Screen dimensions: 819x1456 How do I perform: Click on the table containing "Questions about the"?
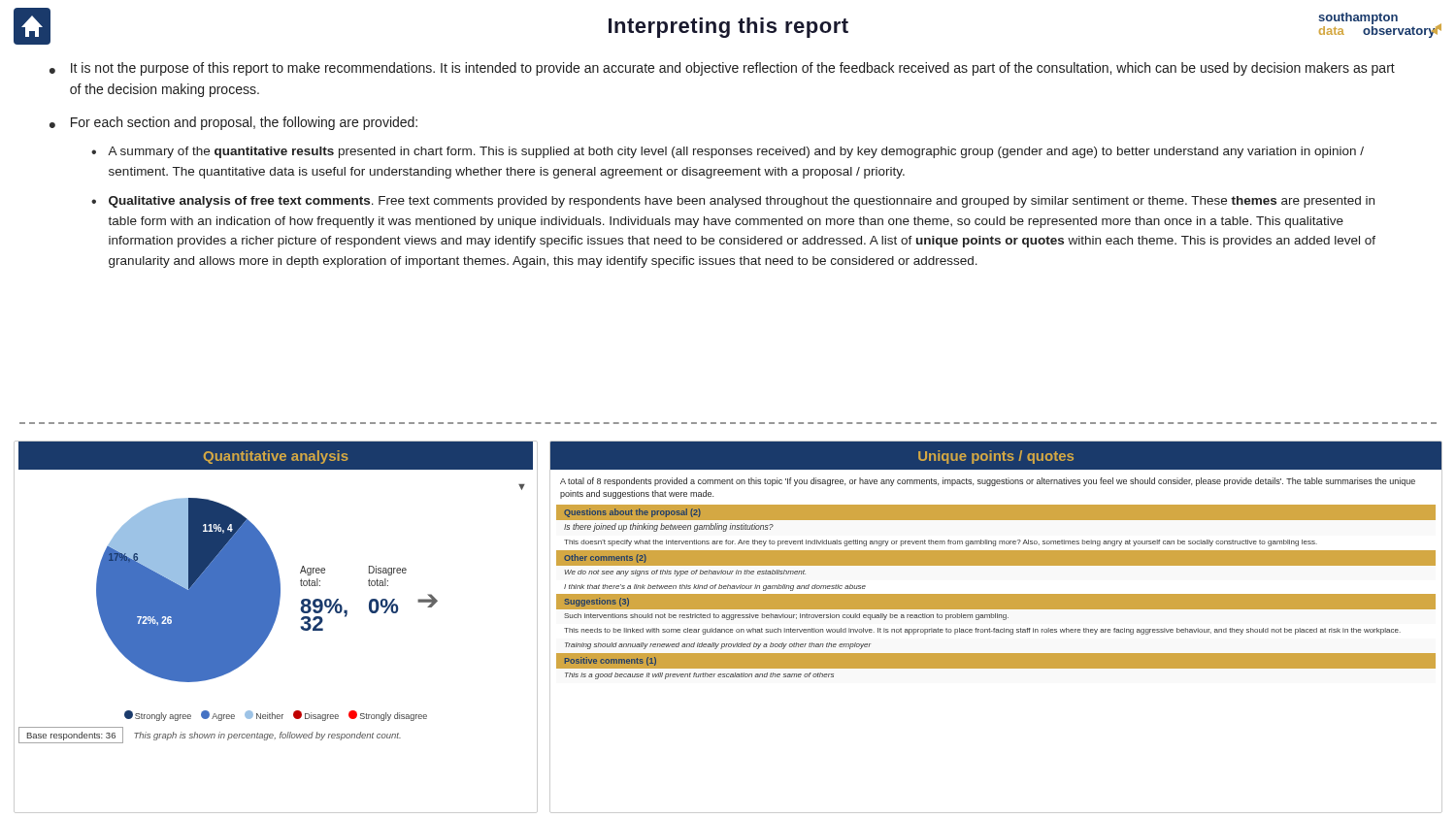(x=996, y=658)
